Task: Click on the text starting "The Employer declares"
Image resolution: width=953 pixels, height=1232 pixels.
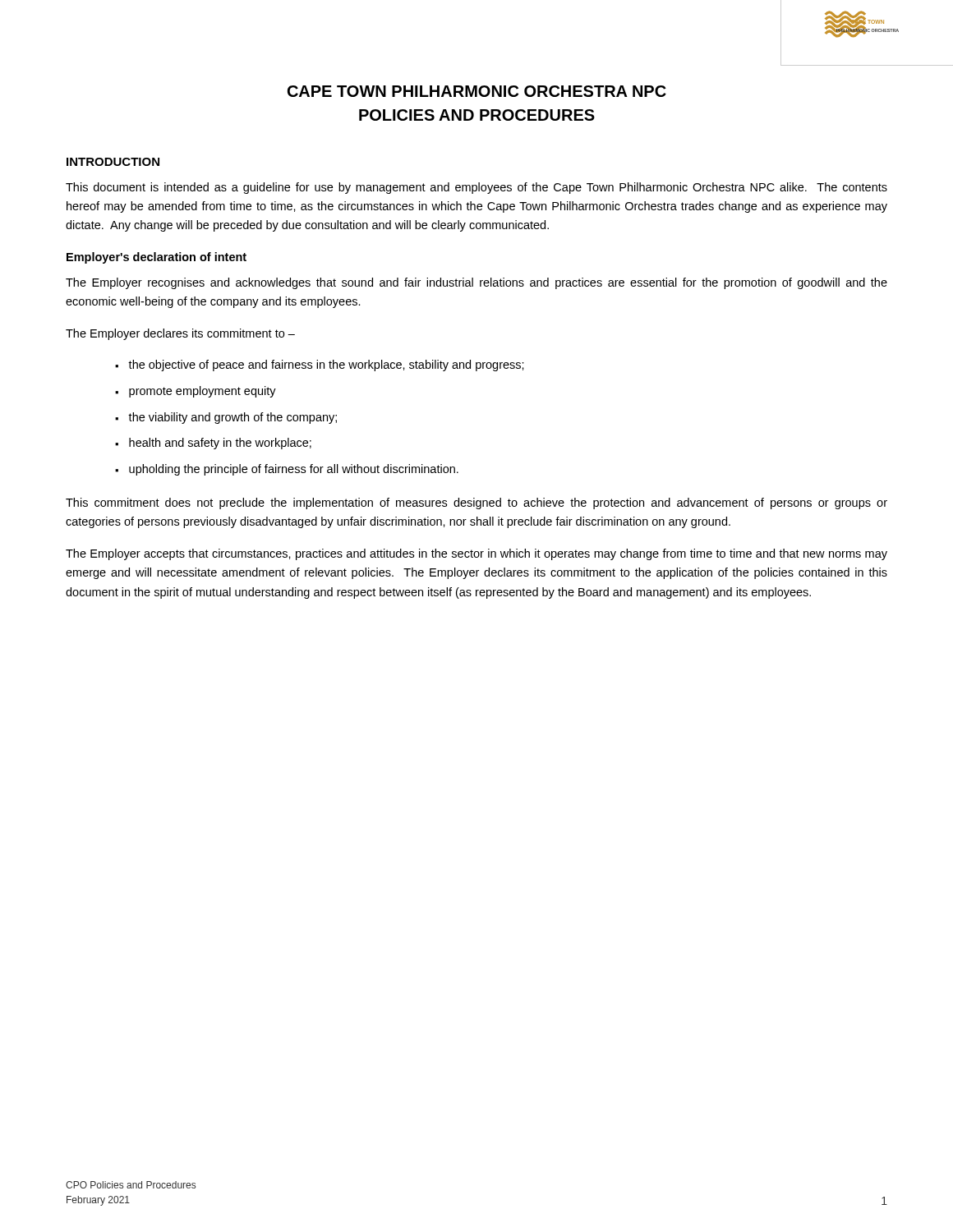Action: click(180, 333)
